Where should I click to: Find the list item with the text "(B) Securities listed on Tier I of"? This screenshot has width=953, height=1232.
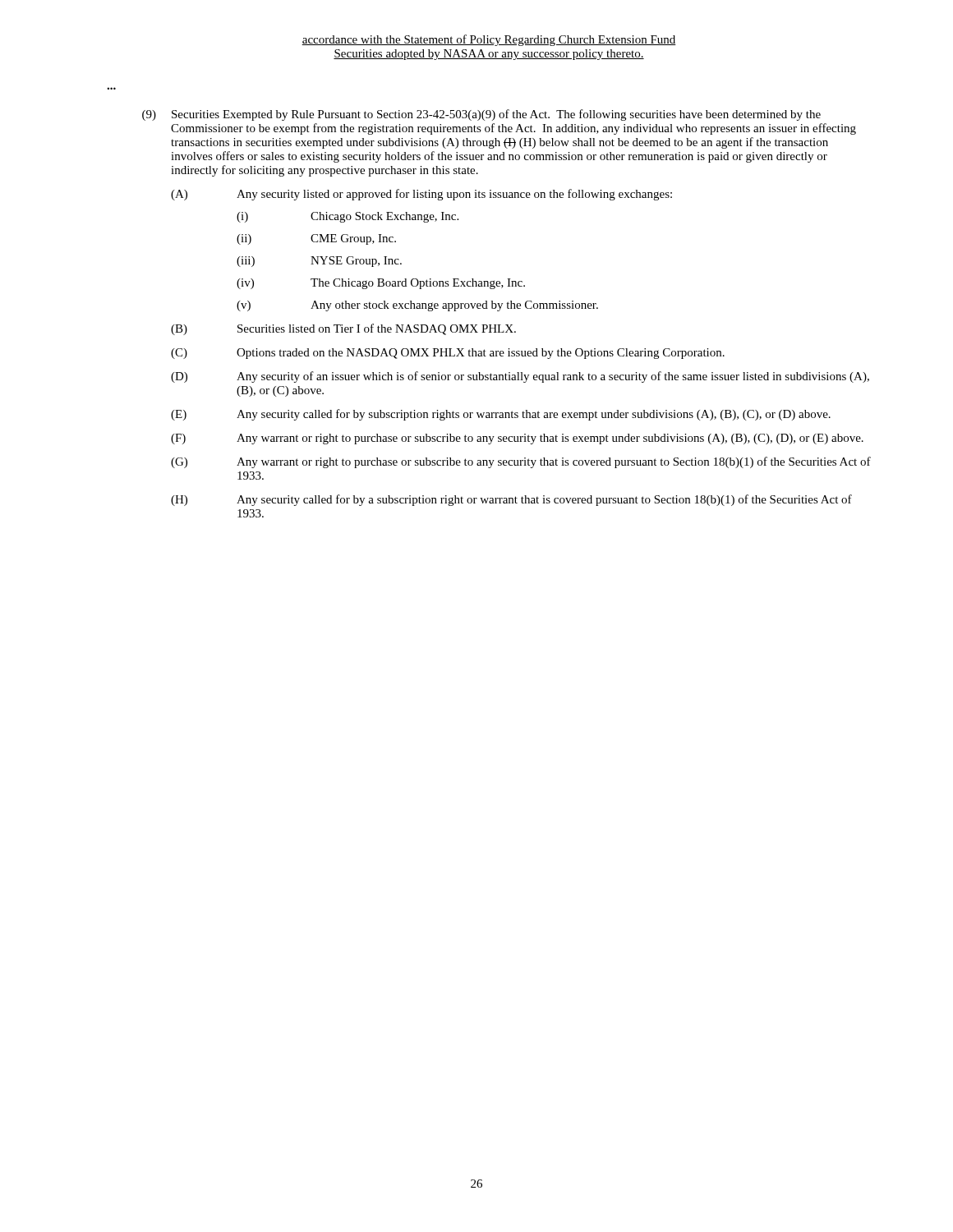pyautogui.click(x=521, y=329)
